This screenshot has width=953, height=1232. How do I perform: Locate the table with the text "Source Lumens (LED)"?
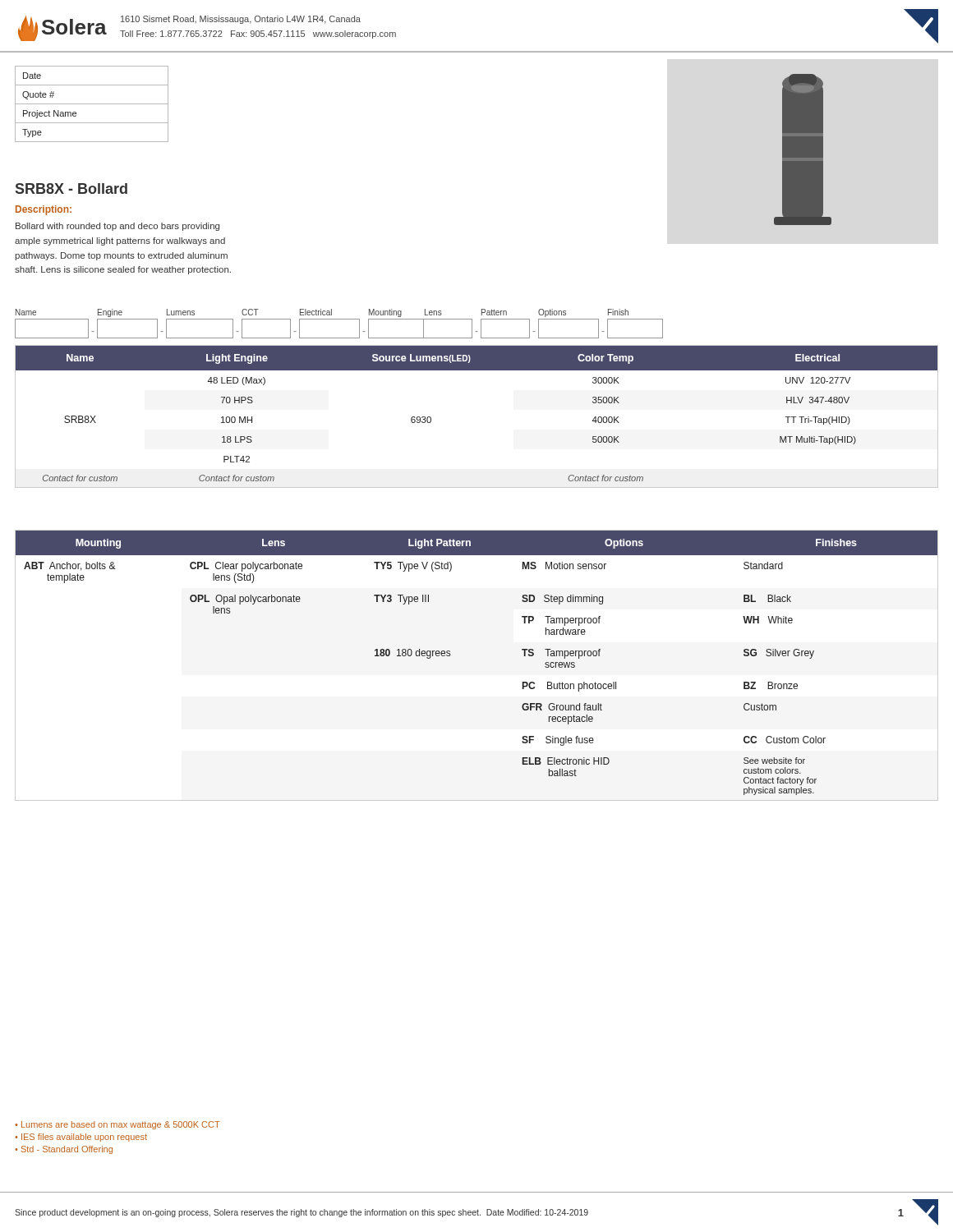(x=476, y=416)
